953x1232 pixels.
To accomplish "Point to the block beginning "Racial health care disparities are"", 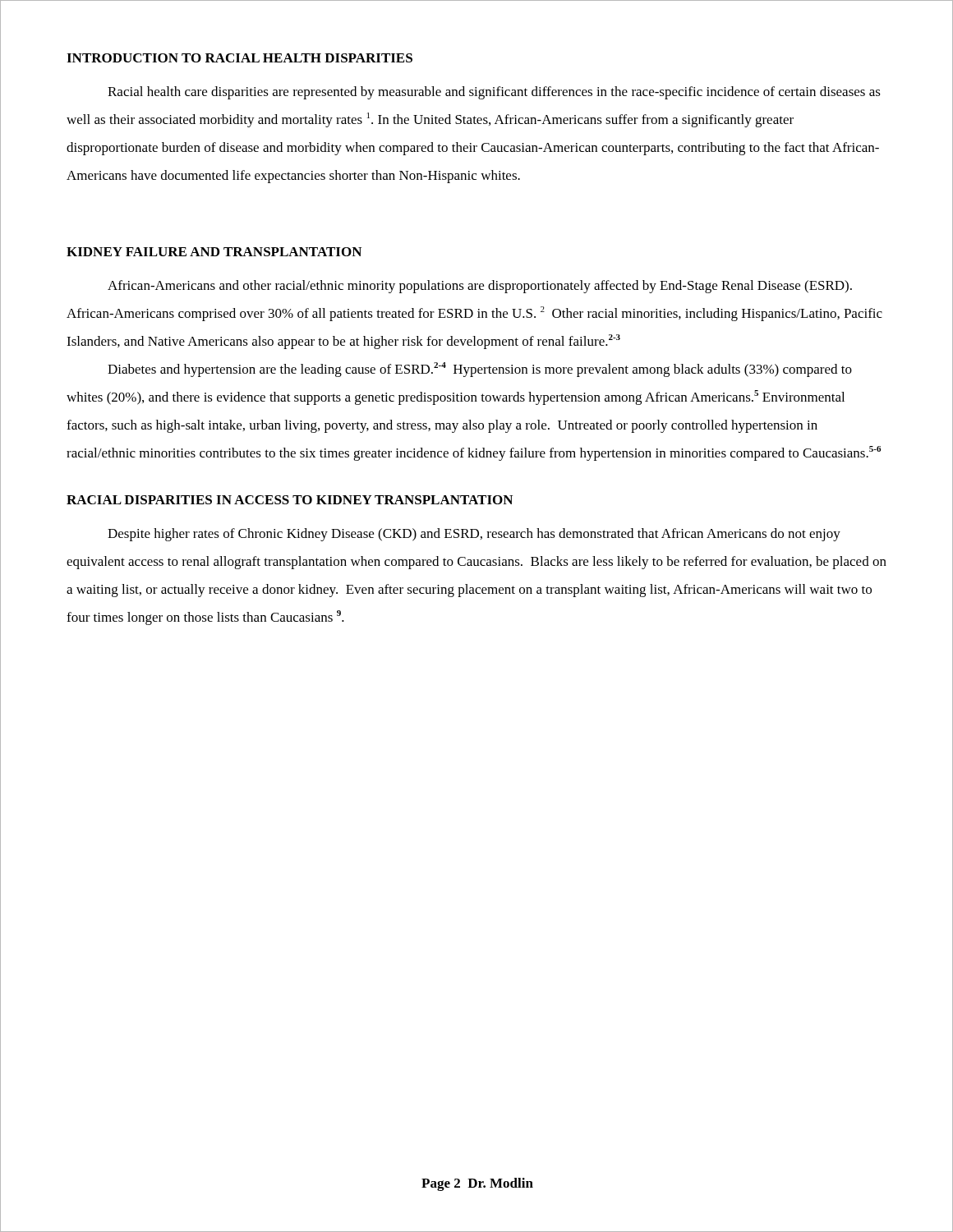I will tap(476, 134).
